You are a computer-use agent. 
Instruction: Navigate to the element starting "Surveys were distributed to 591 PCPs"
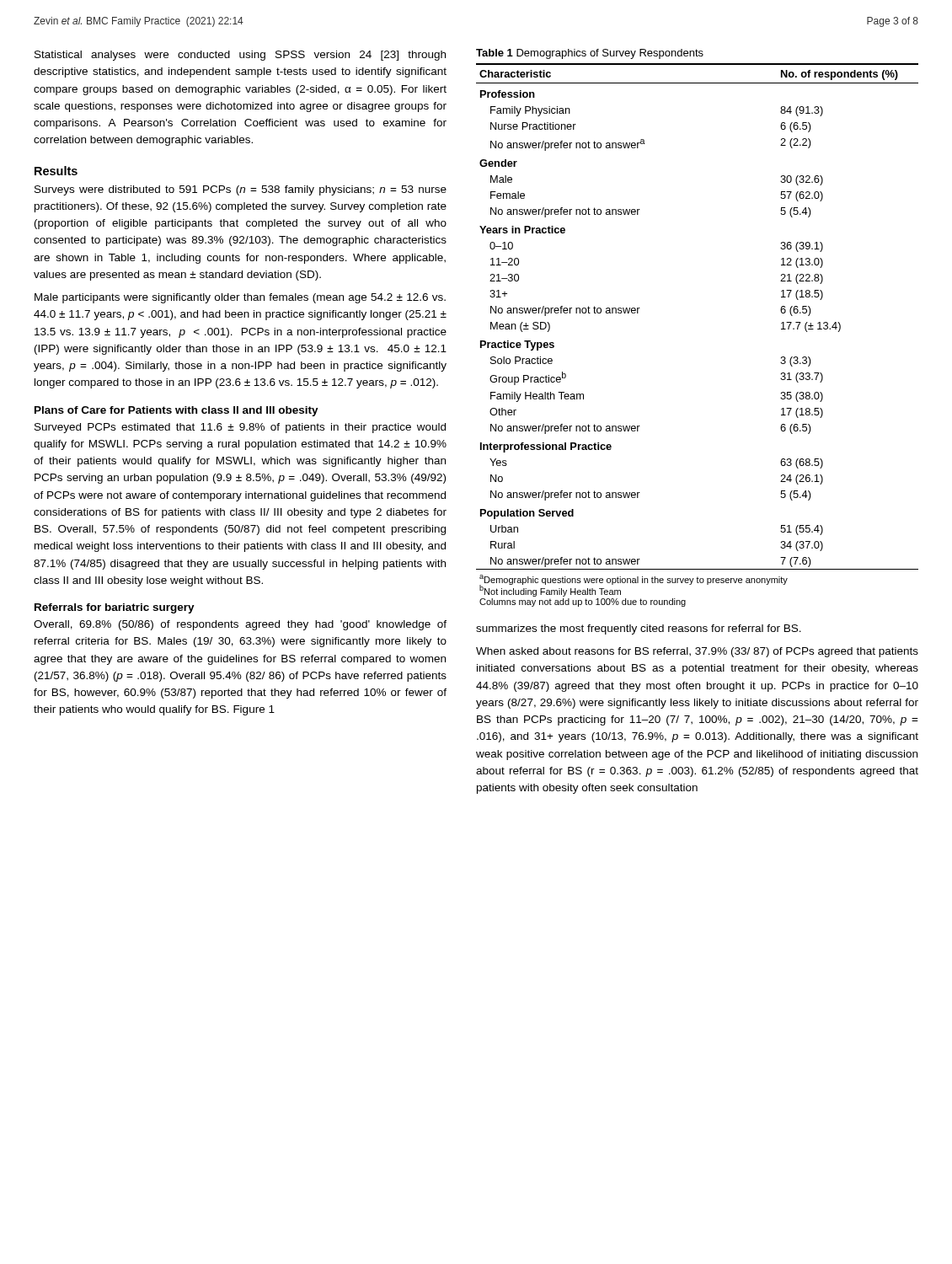point(240,232)
